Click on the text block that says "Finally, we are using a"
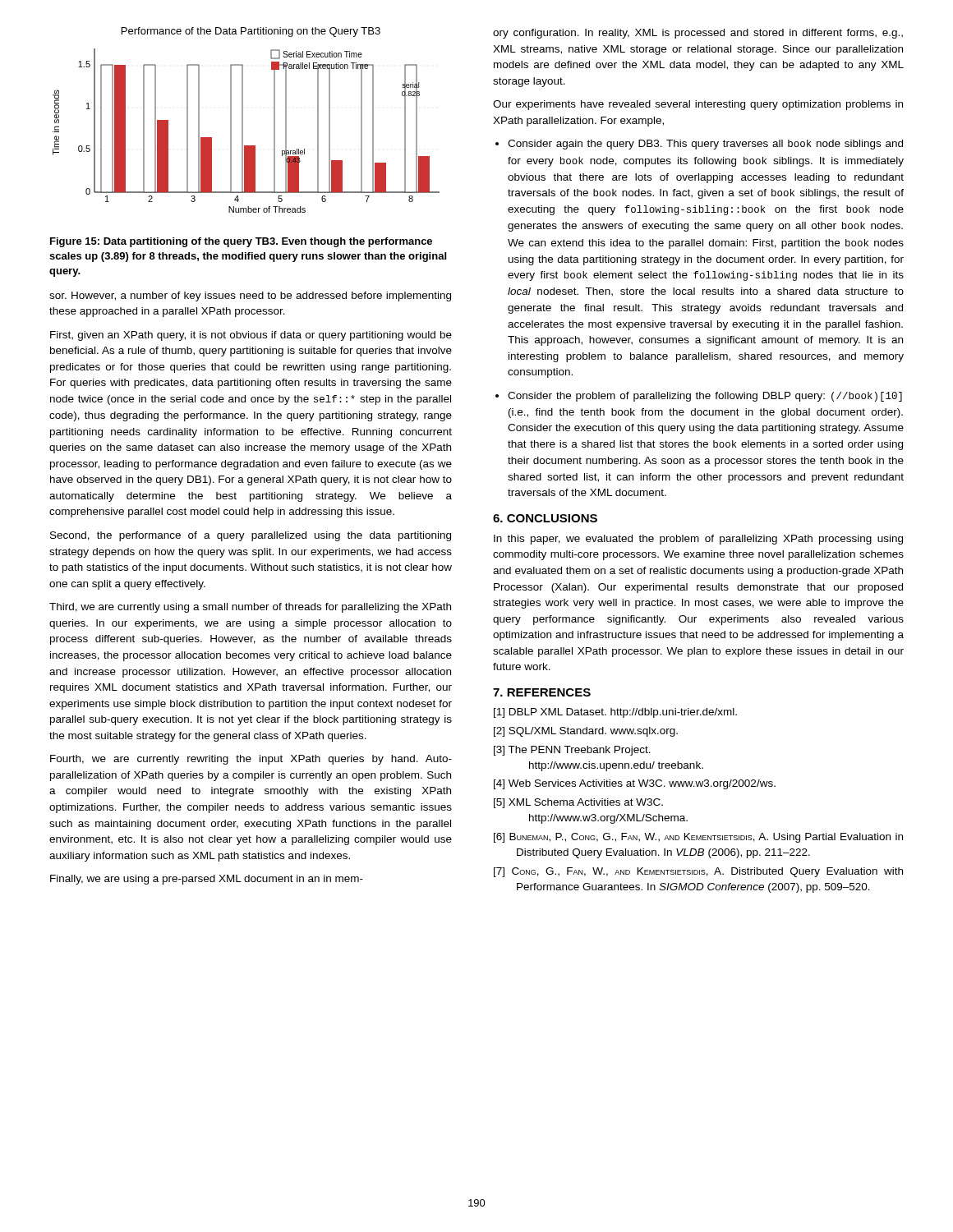This screenshot has width=953, height=1232. coord(206,879)
